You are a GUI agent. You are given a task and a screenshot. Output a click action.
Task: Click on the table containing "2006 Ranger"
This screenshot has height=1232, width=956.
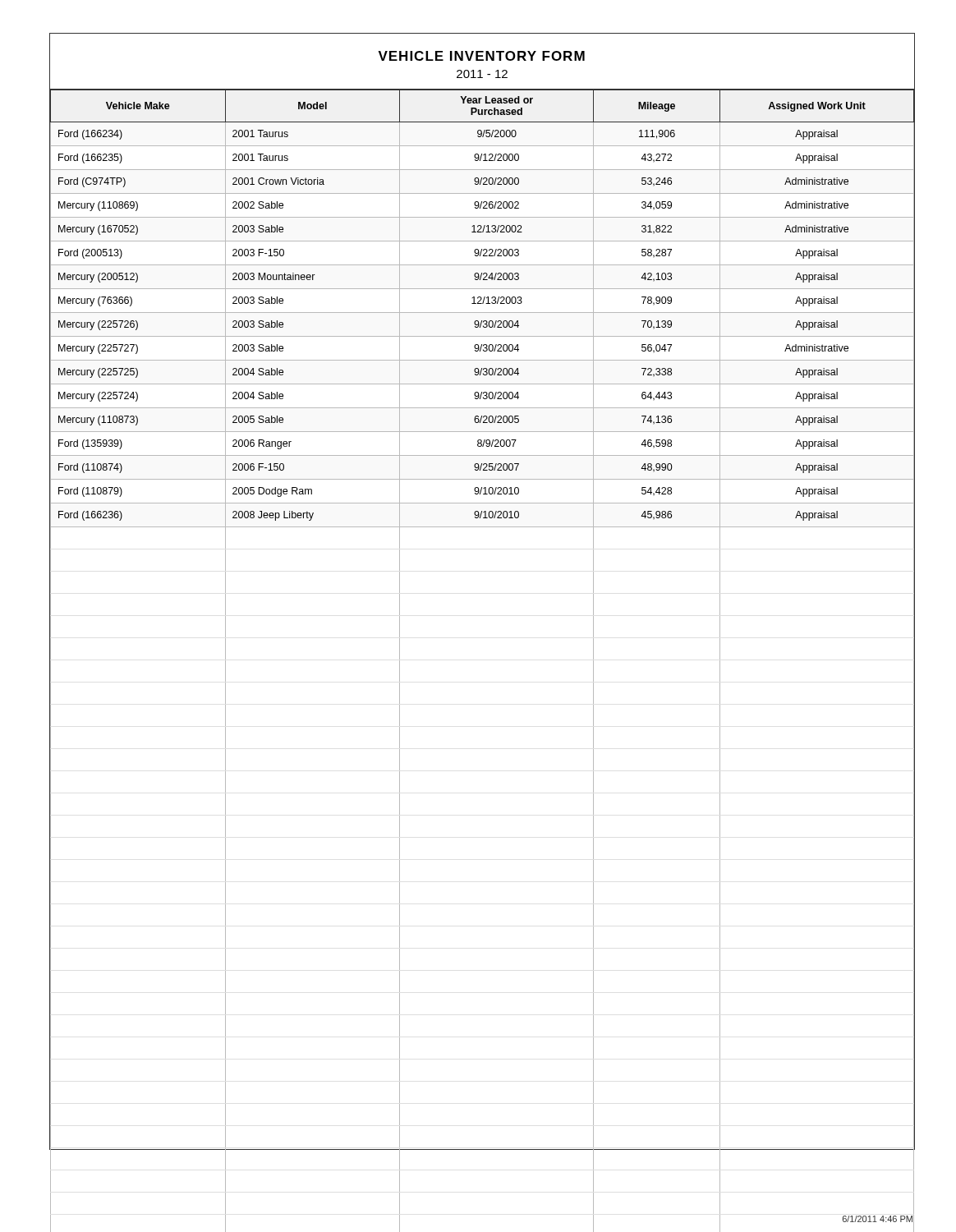(482, 661)
